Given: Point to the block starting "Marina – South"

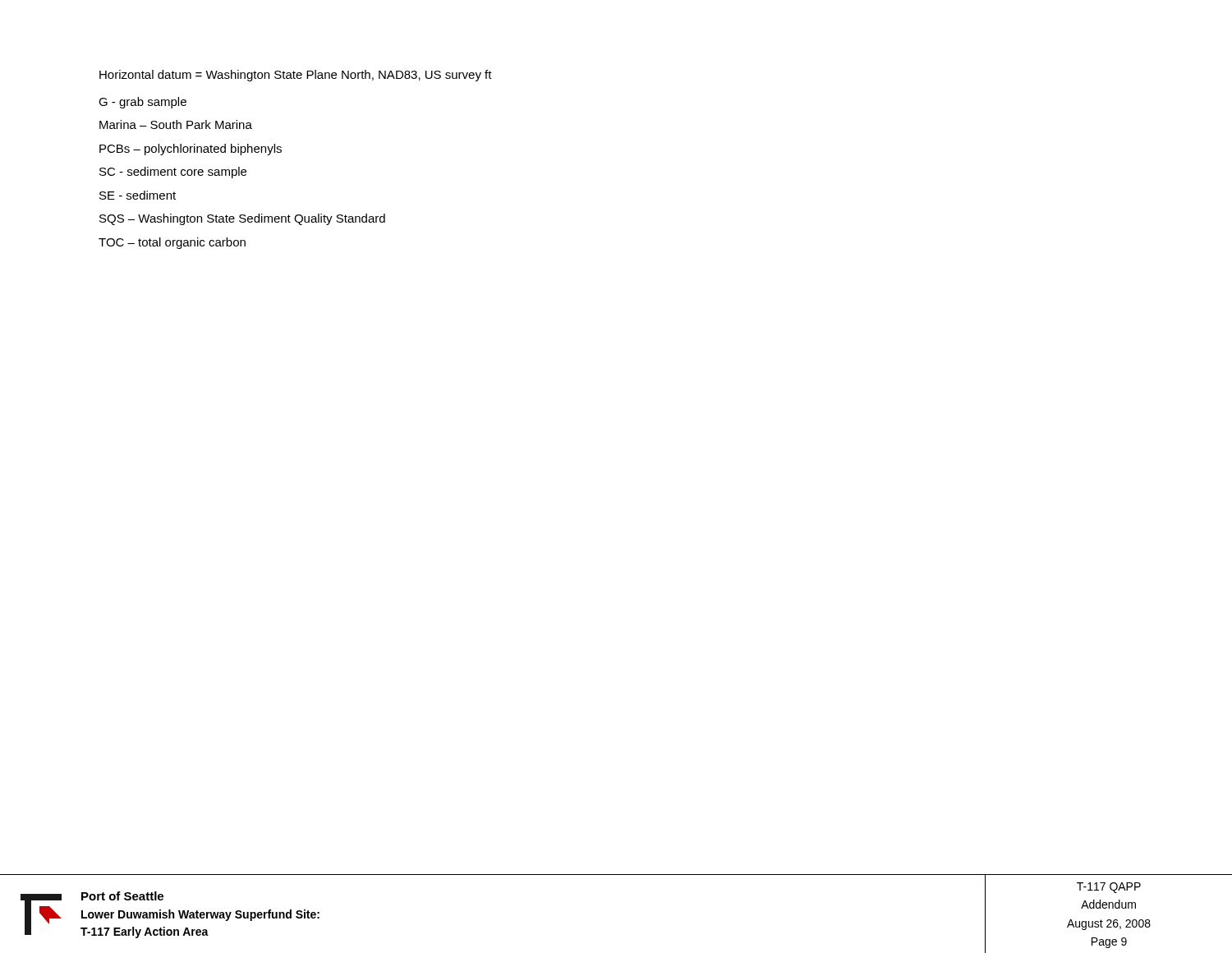Looking at the screenshot, I should tap(175, 124).
